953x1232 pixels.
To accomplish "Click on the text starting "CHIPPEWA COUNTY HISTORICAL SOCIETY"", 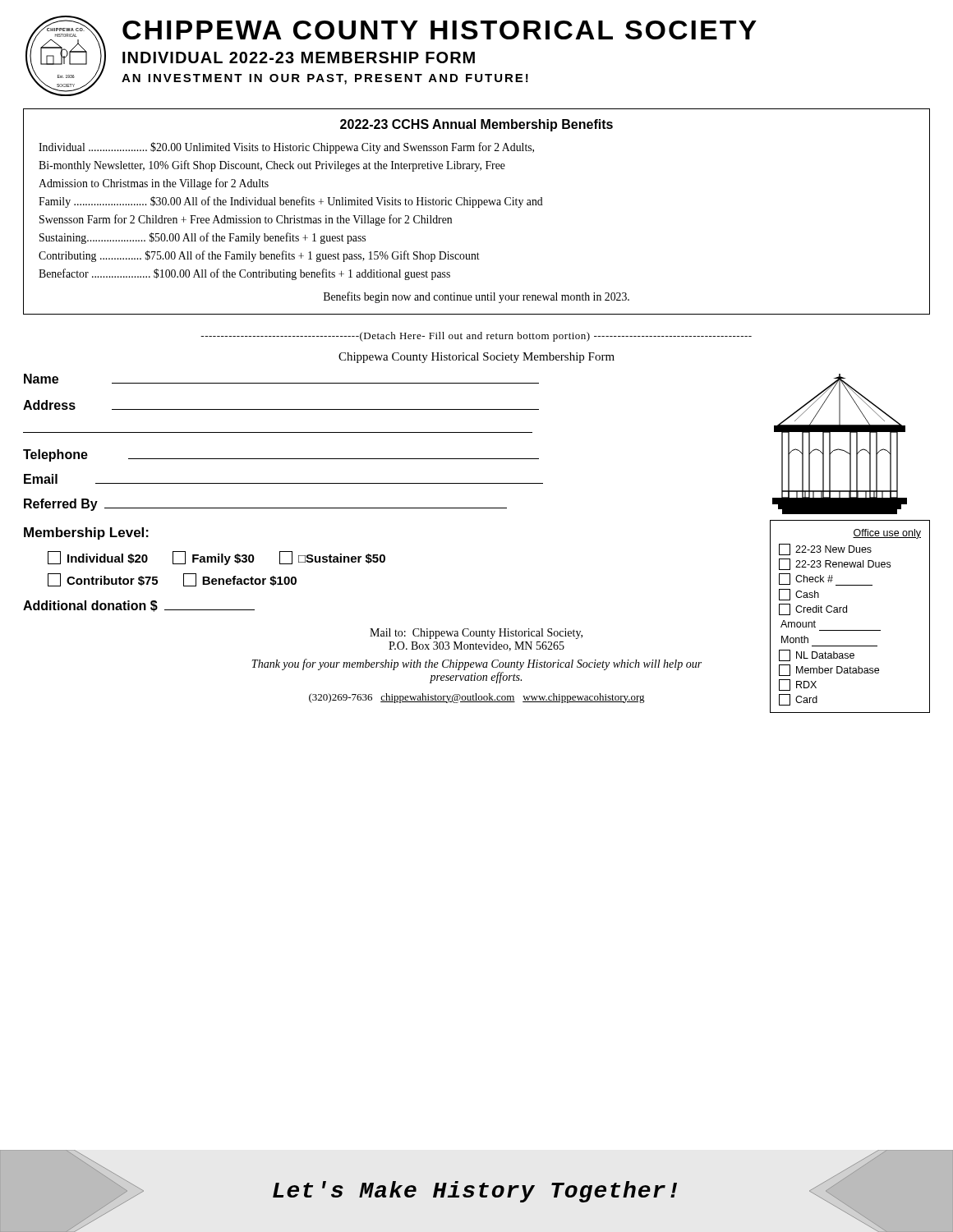I will click(440, 30).
